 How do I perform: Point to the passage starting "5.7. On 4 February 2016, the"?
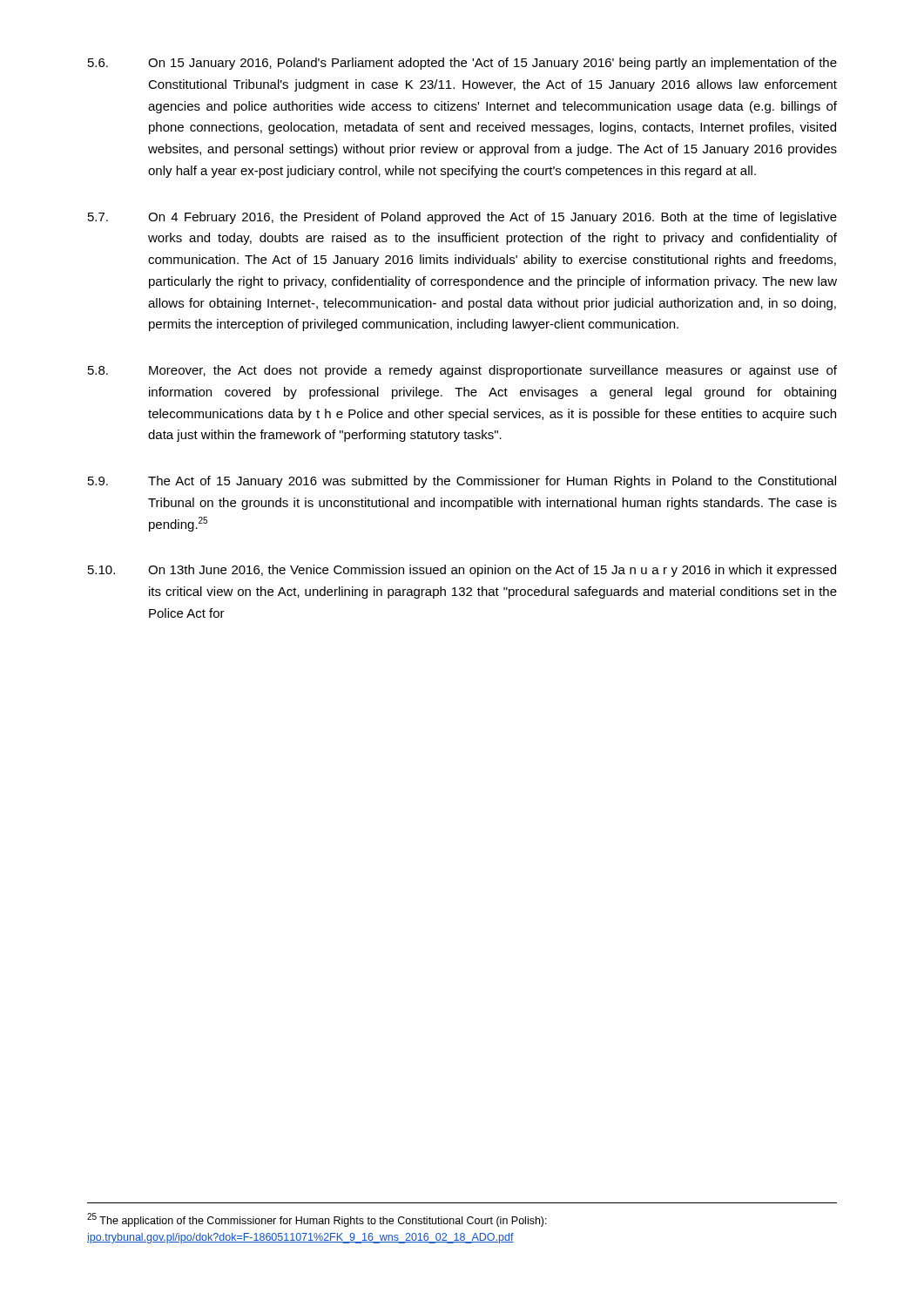(x=462, y=271)
